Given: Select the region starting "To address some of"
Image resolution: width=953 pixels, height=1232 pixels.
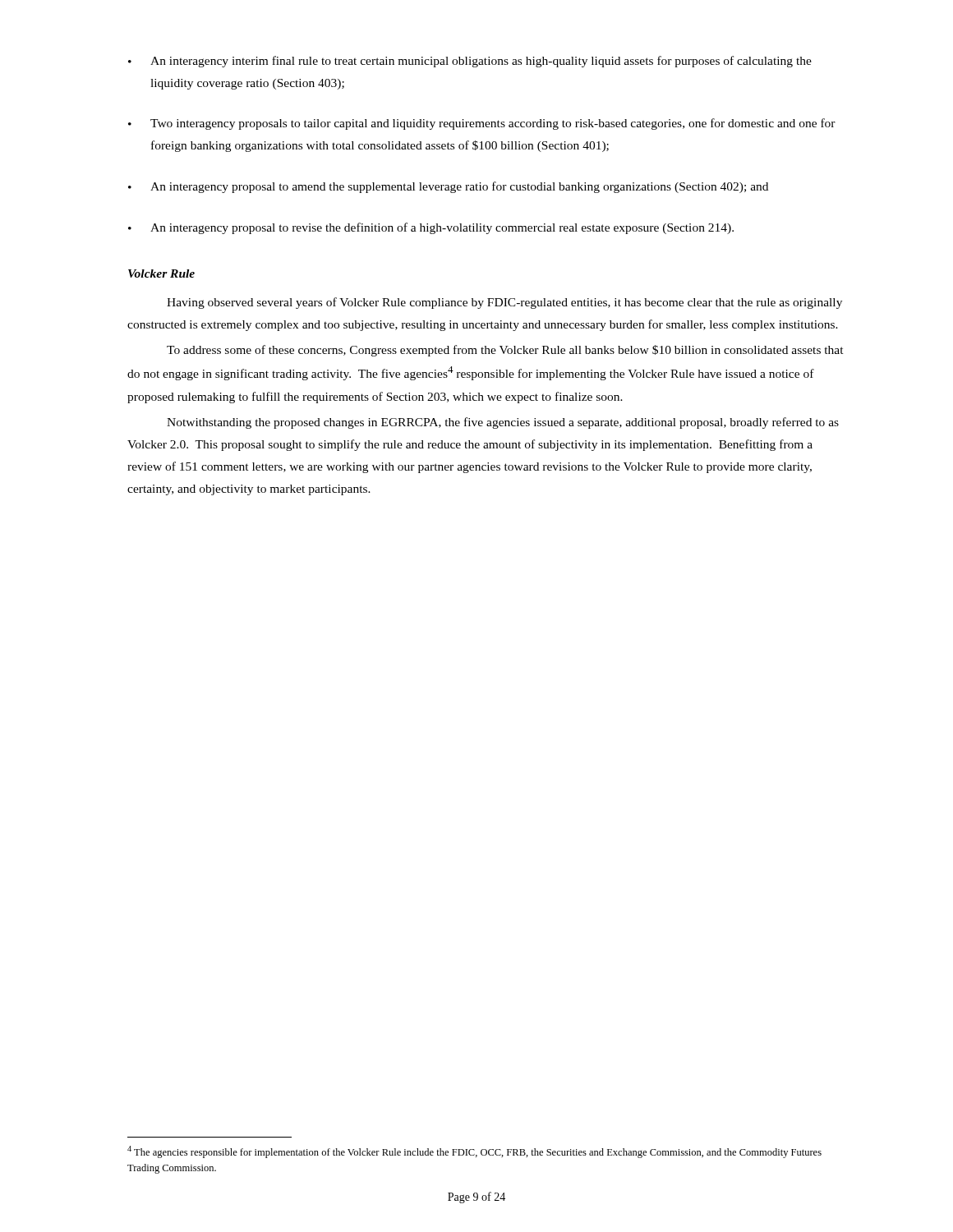Looking at the screenshot, I should (487, 373).
